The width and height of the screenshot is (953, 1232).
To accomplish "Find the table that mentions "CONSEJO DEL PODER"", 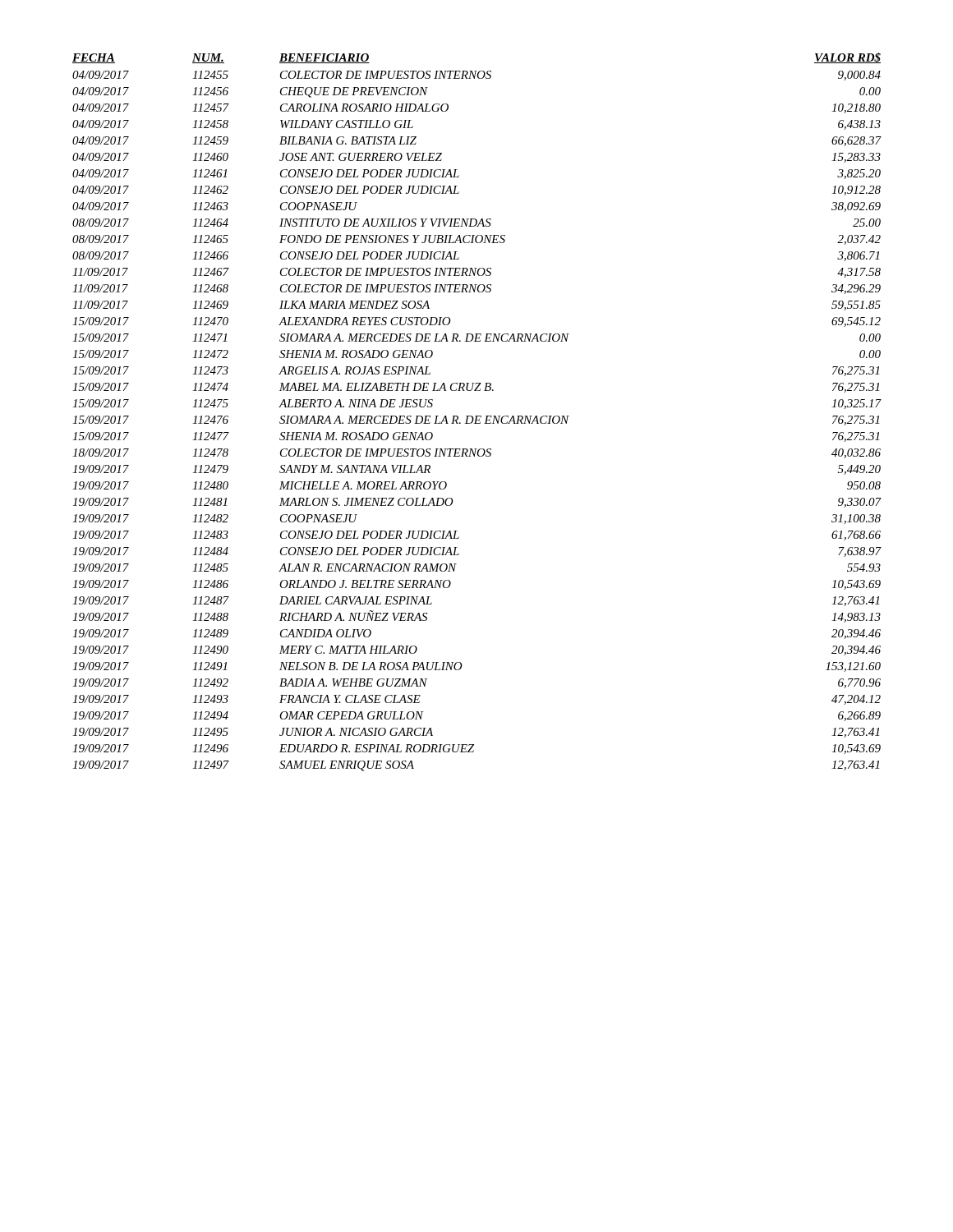I will click(476, 411).
